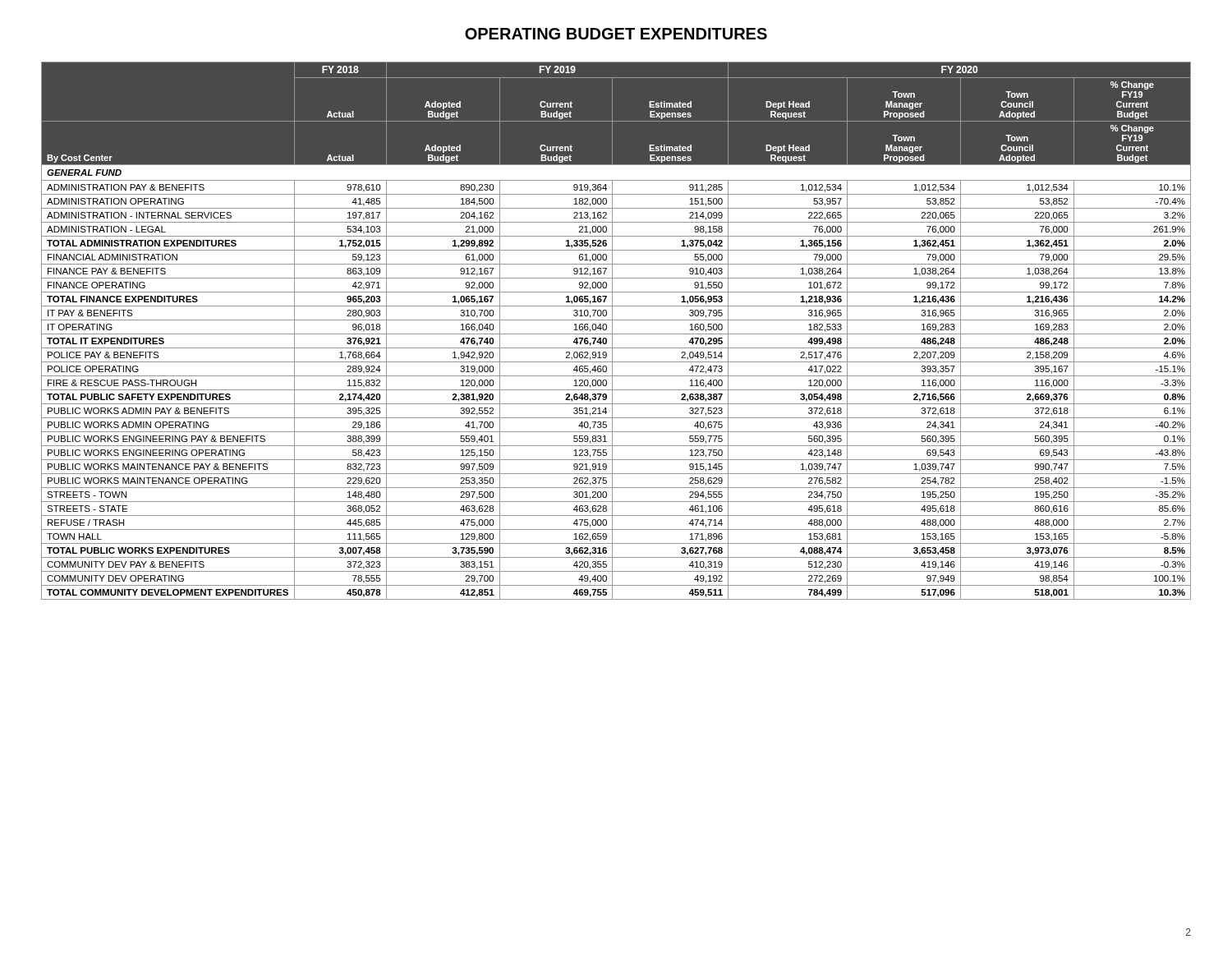
Task: Select the block starting "OPERATING BUDGET EXPENDITURES"
Action: pyautogui.click(x=616, y=34)
